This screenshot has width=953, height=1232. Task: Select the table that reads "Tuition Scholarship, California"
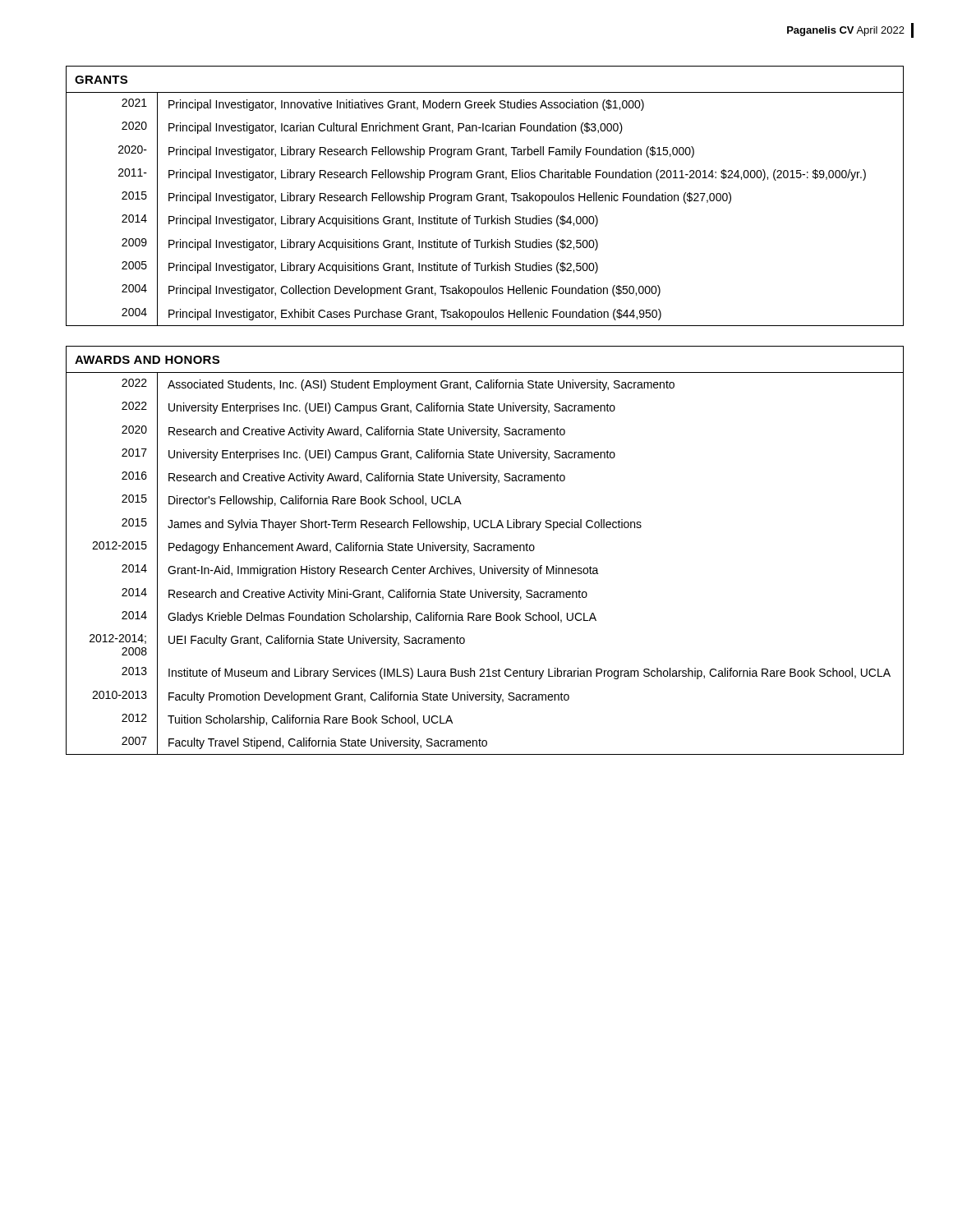(485, 550)
